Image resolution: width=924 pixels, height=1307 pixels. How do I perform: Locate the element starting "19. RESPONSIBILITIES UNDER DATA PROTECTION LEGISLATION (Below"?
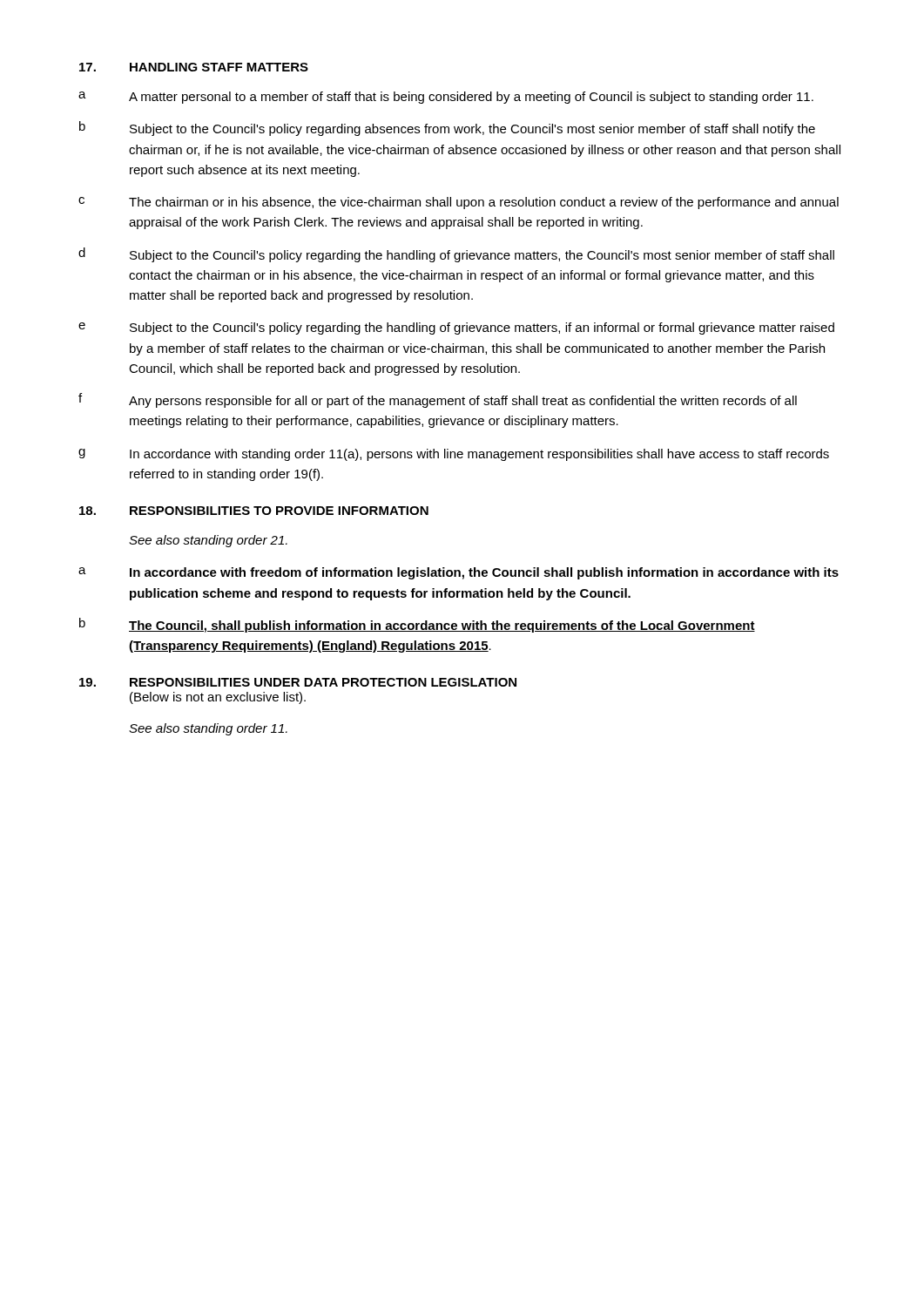coord(298,689)
